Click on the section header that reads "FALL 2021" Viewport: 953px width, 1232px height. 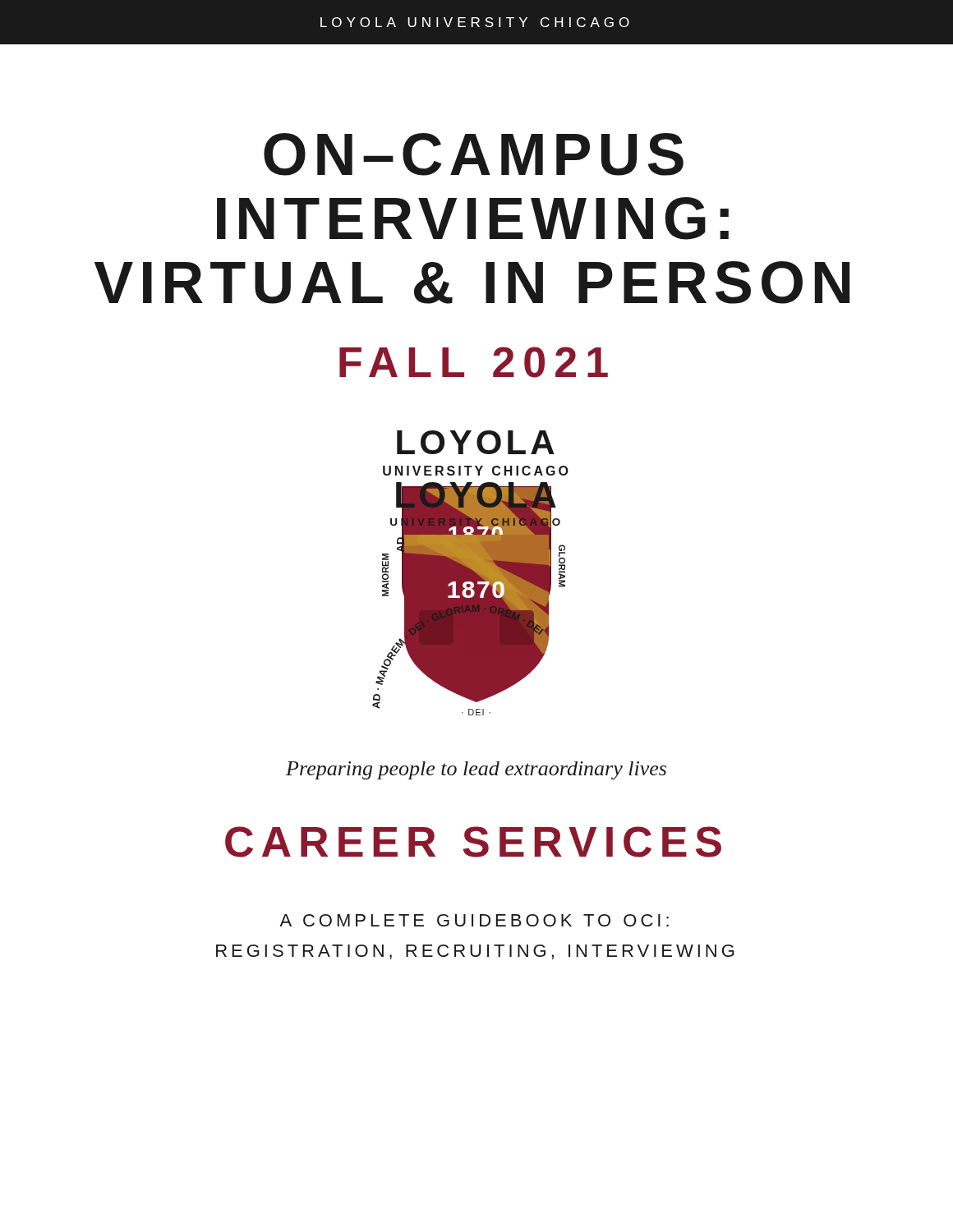[x=476, y=362]
